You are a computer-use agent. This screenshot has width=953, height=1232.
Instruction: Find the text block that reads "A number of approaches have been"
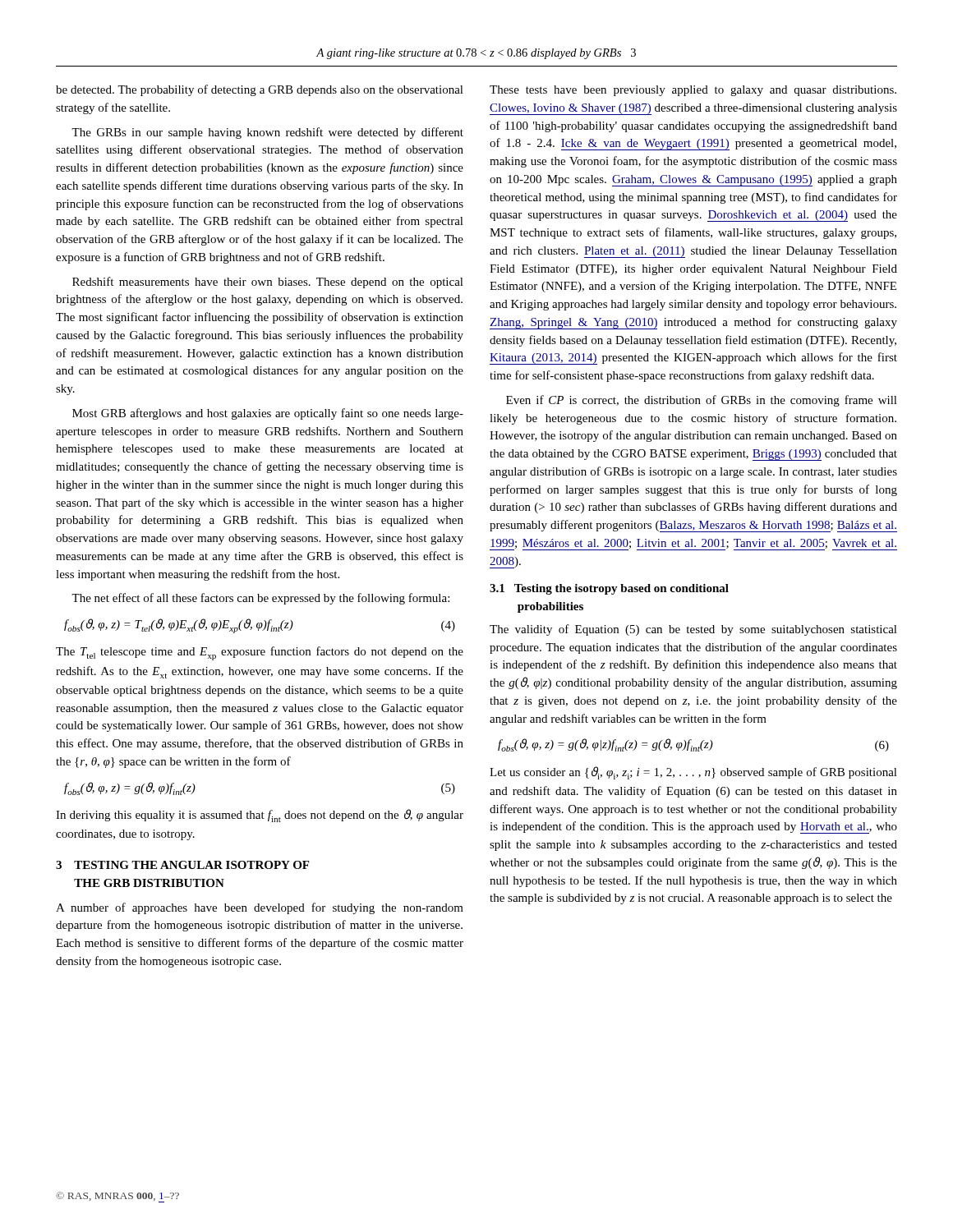coord(260,935)
